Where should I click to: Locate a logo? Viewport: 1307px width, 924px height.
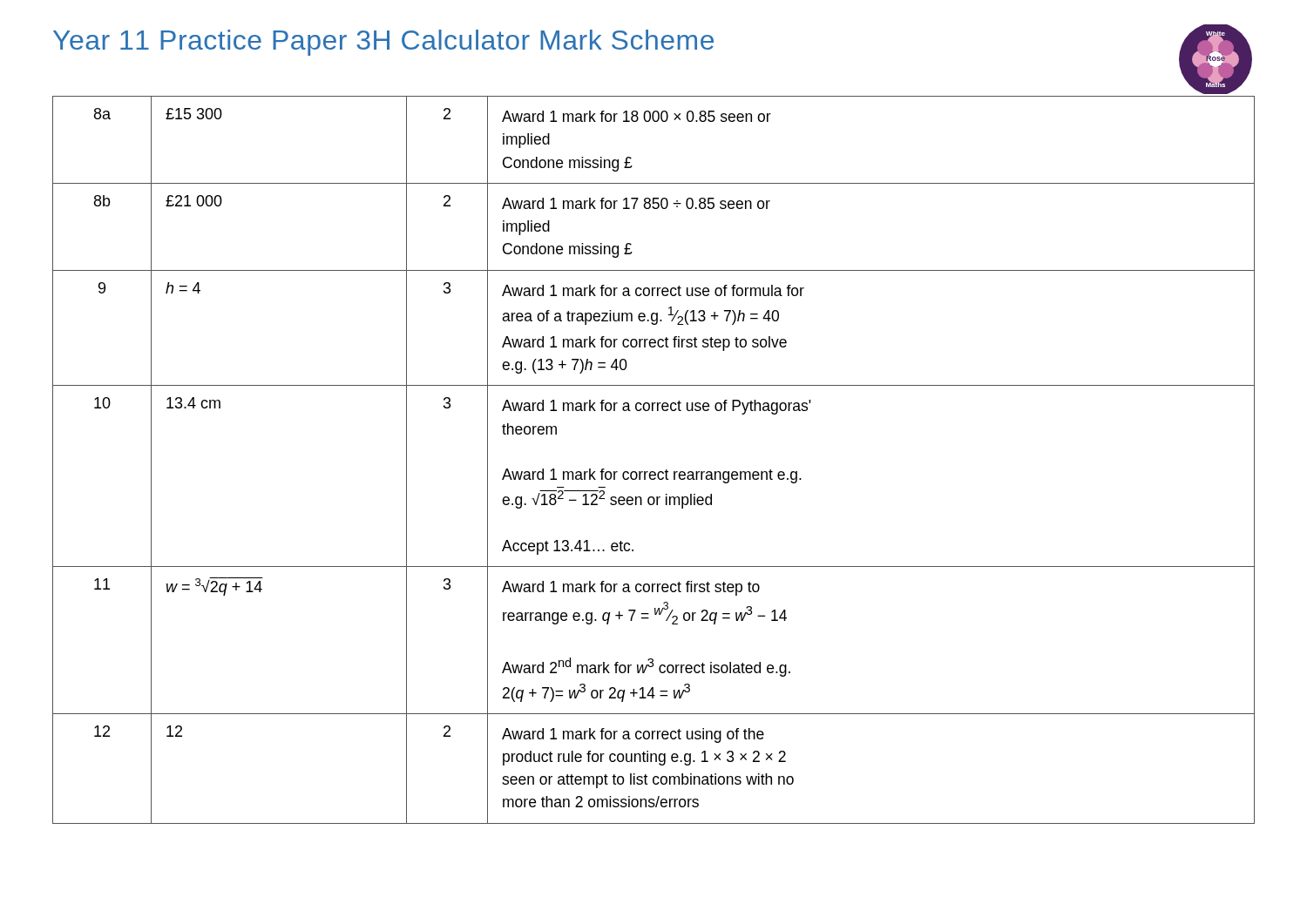(x=1216, y=59)
